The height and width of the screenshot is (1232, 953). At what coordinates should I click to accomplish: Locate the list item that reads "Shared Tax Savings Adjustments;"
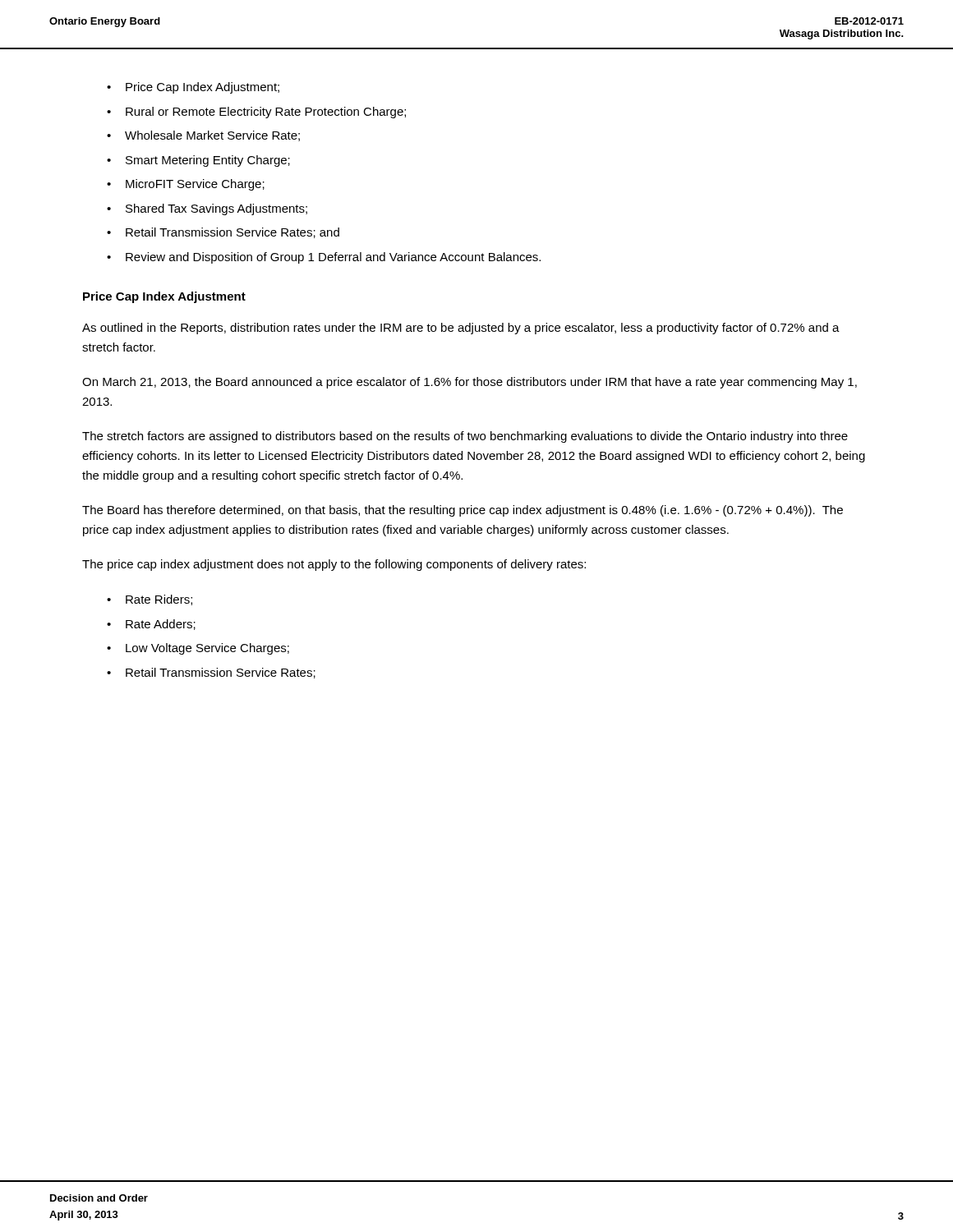pyautogui.click(x=217, y=208)
